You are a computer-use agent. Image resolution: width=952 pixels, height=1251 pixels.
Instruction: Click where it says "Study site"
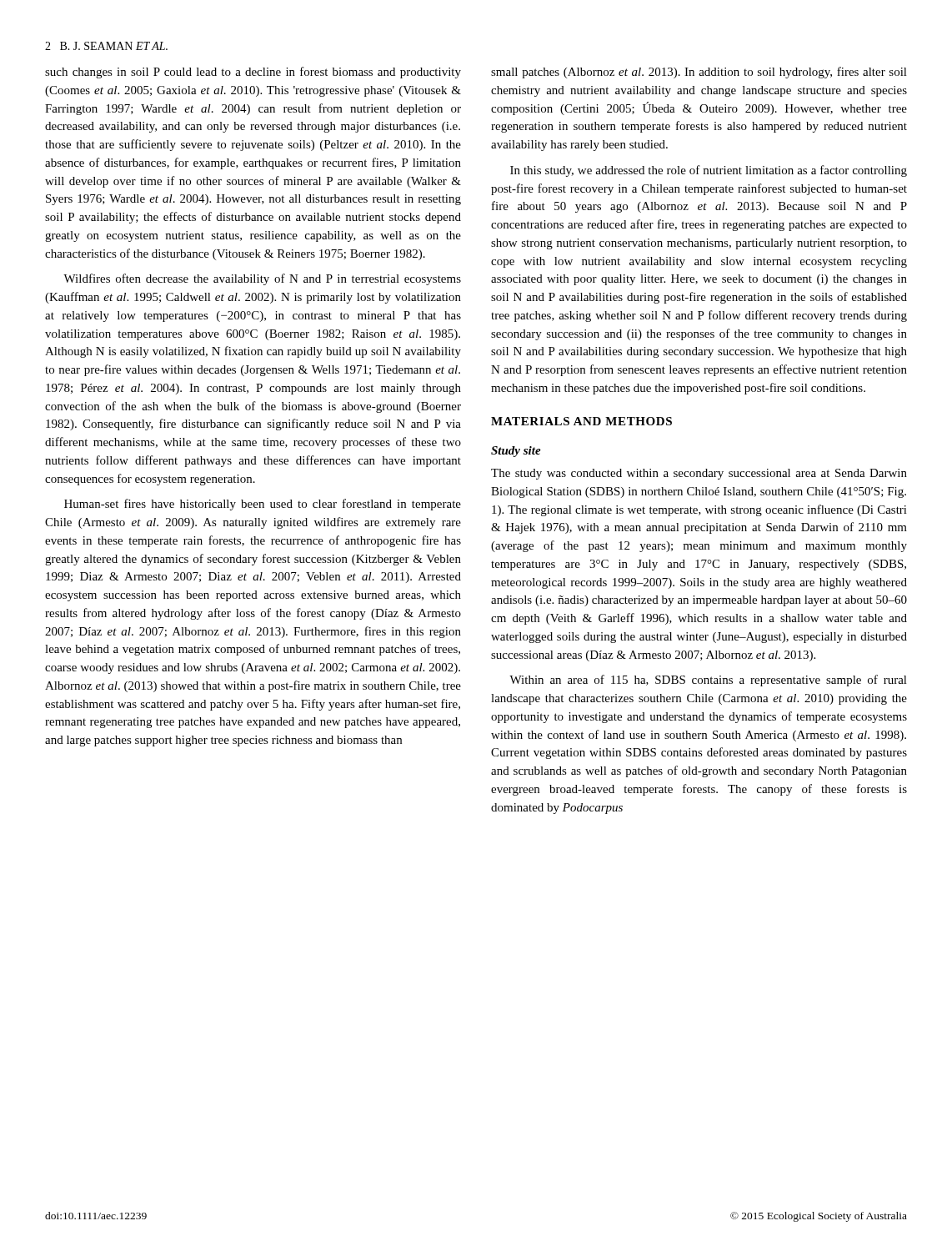click(516, 452)
